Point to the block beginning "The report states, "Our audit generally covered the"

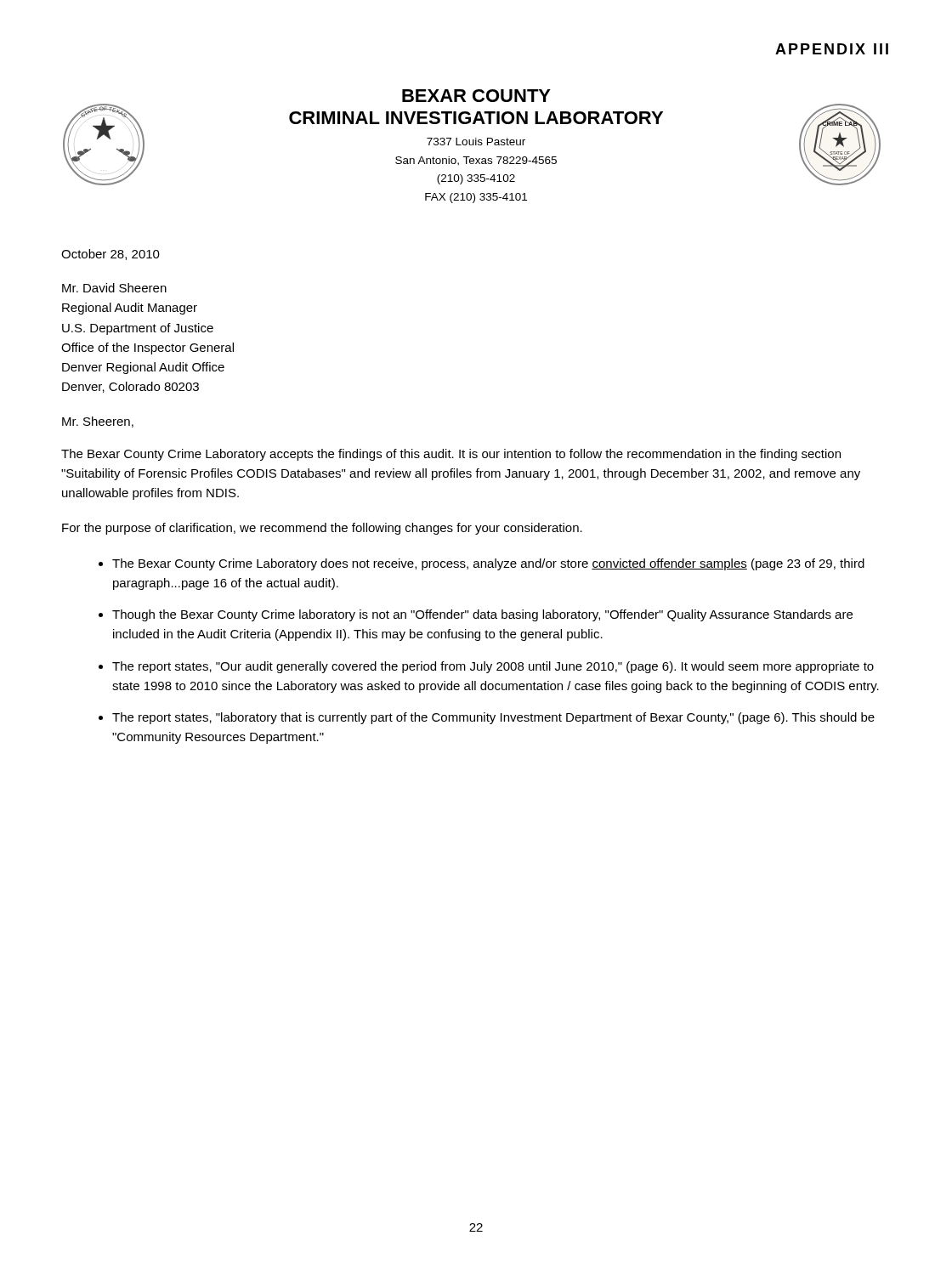(496, 675)
